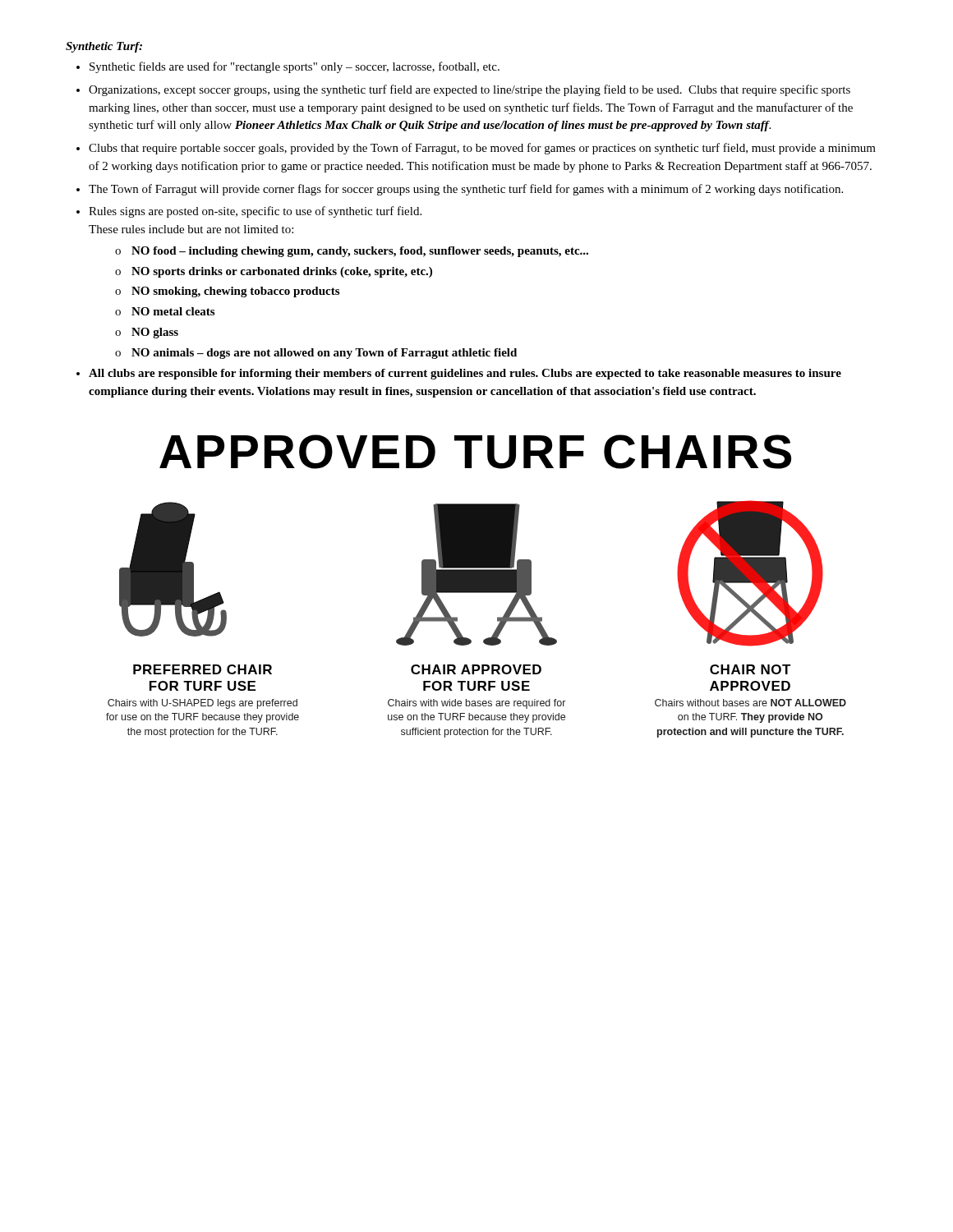Point to the block beginning "NO sports drinks or carbonated drinks (coke,"
The width and height of the screenshot is (953, 1232).
(282, 271)
